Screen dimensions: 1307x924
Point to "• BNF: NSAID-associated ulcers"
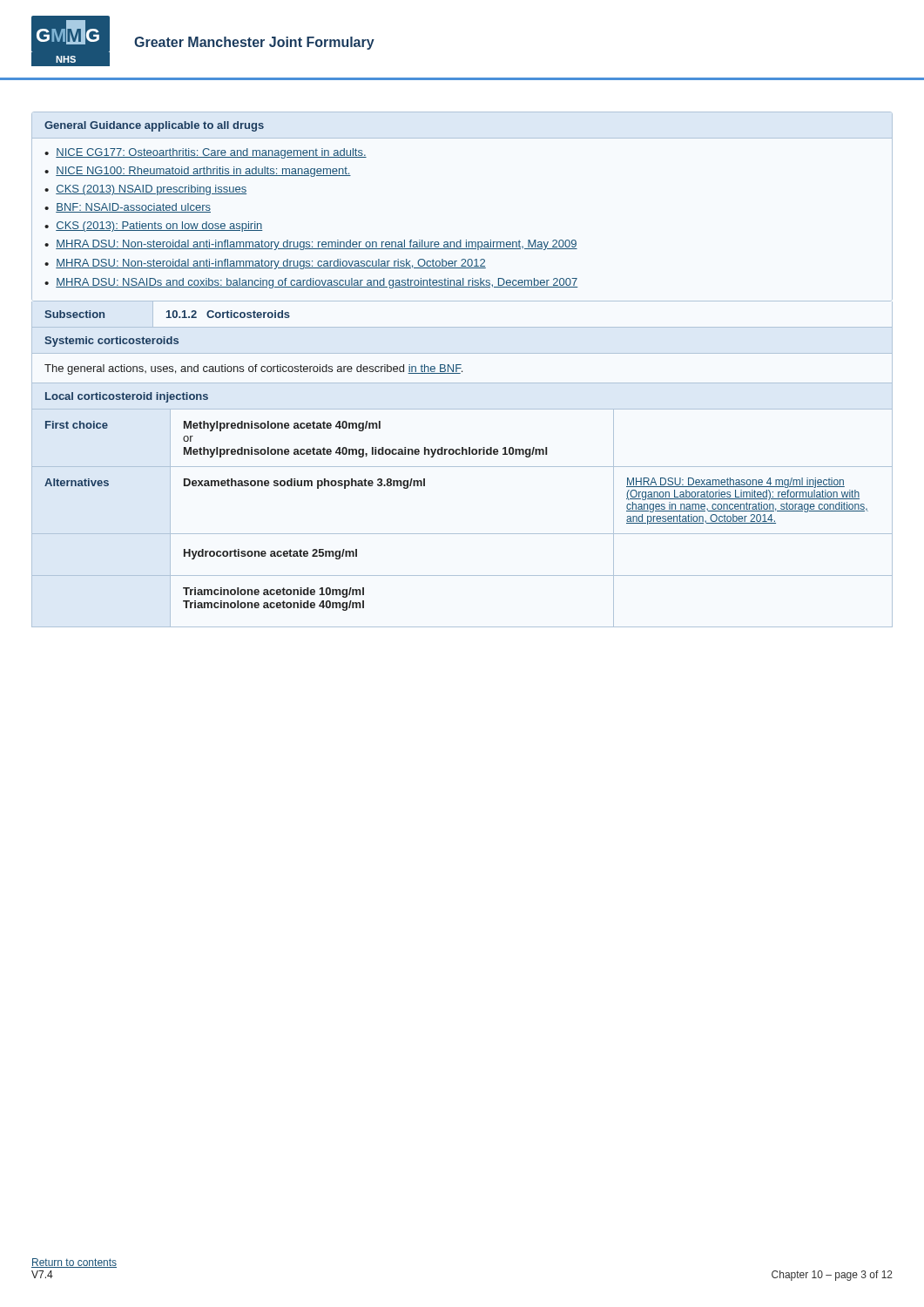(x=128, y=208)
